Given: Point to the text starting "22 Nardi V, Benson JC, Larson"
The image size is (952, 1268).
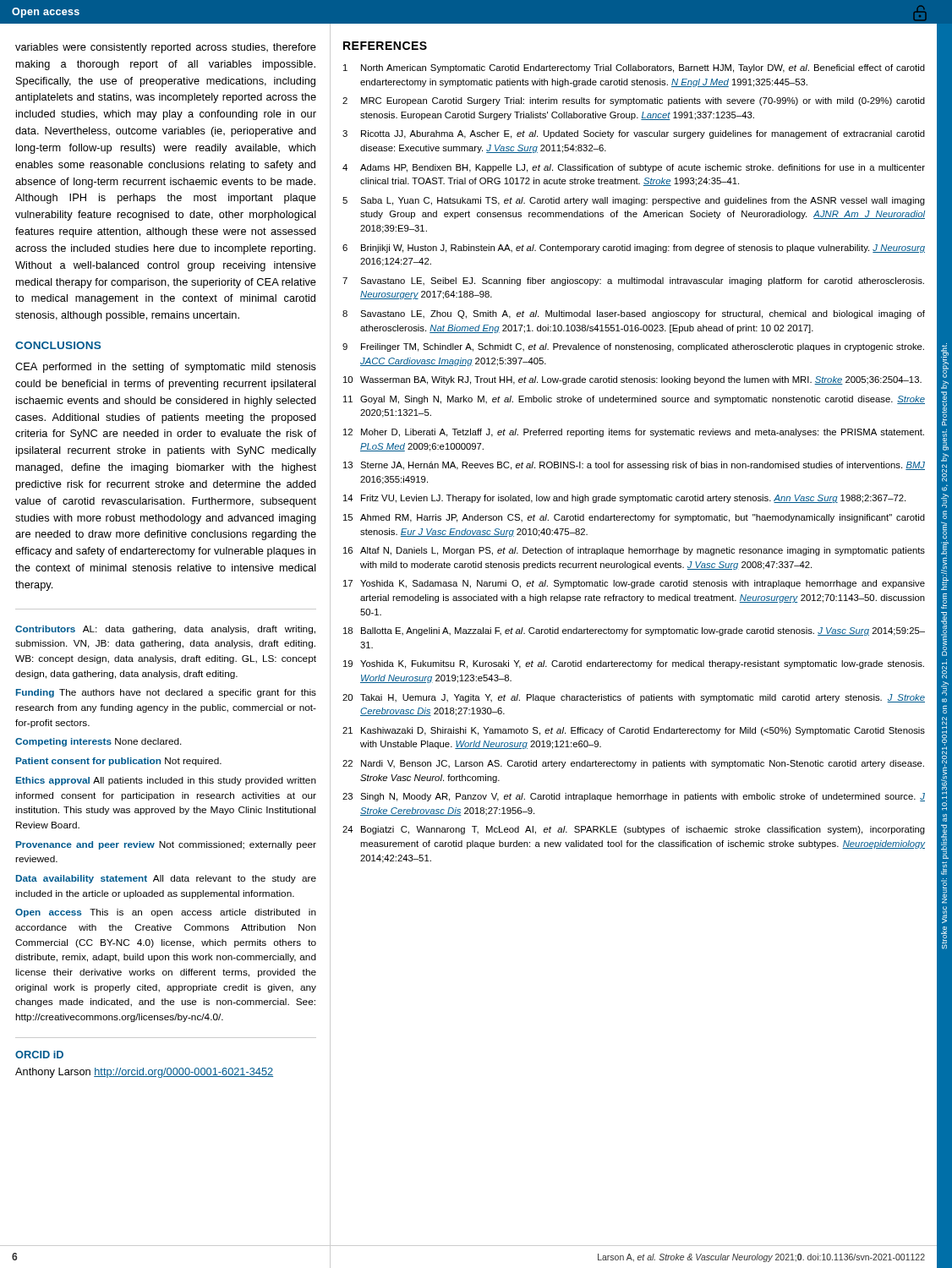Looking at the screenshot, I should 634,771.
